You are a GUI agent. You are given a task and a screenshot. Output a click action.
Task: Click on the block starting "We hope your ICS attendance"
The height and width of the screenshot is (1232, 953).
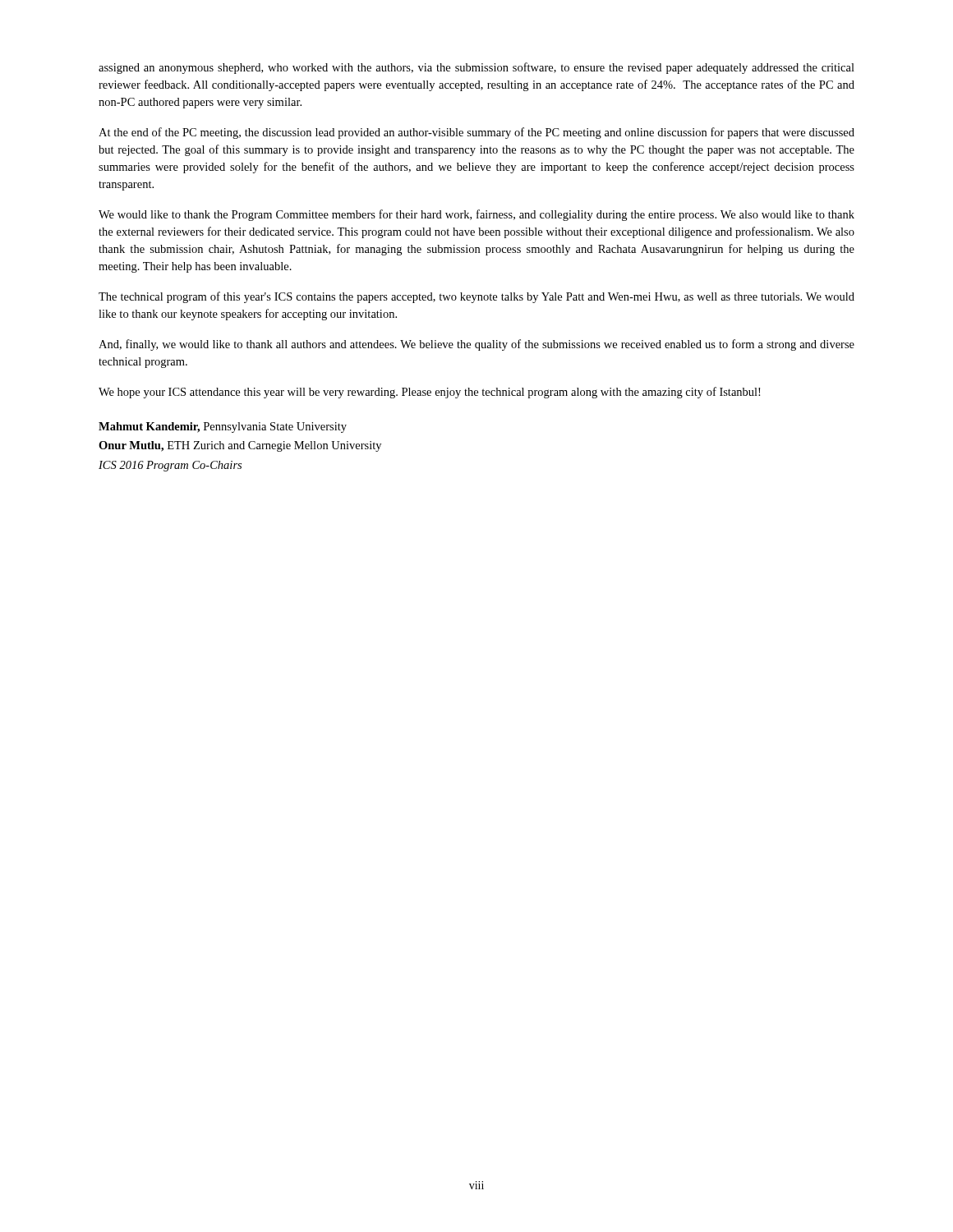point(430,392)
